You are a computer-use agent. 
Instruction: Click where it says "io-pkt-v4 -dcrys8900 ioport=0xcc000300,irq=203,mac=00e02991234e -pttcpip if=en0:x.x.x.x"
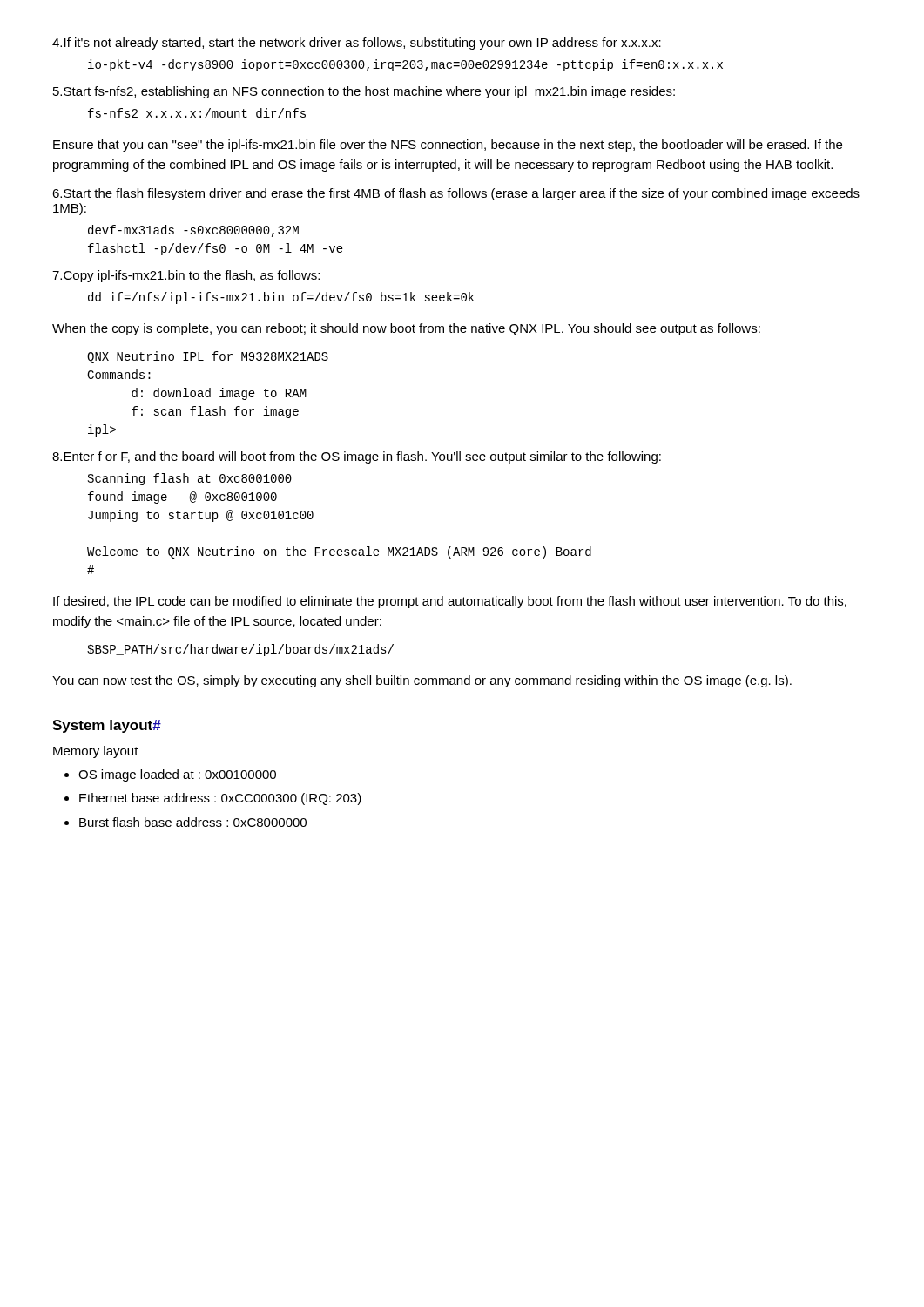pyautogui.click(x=405, y=65)
